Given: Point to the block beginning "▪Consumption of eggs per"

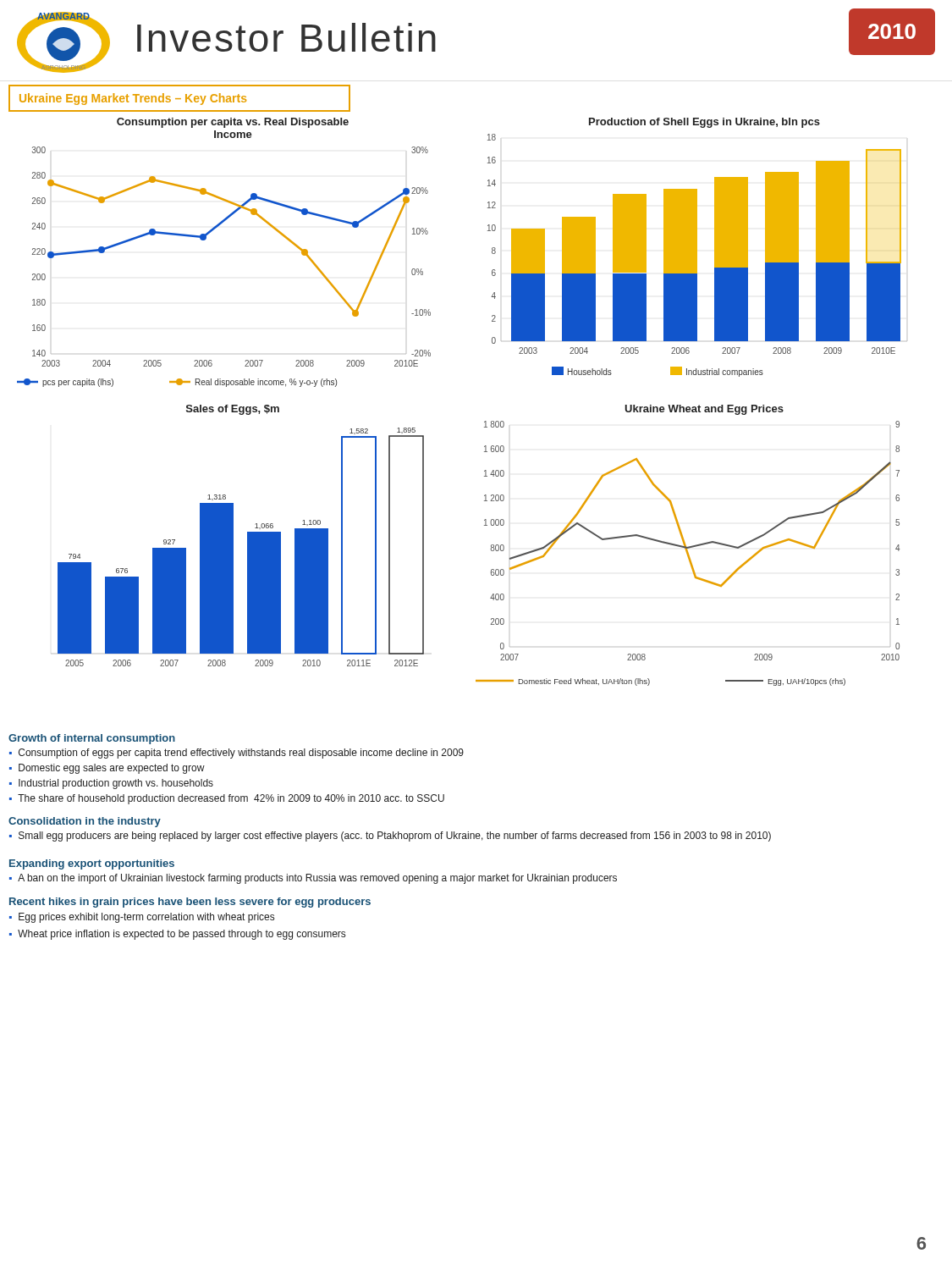Looking at the screenshot, I should point(236,753).
